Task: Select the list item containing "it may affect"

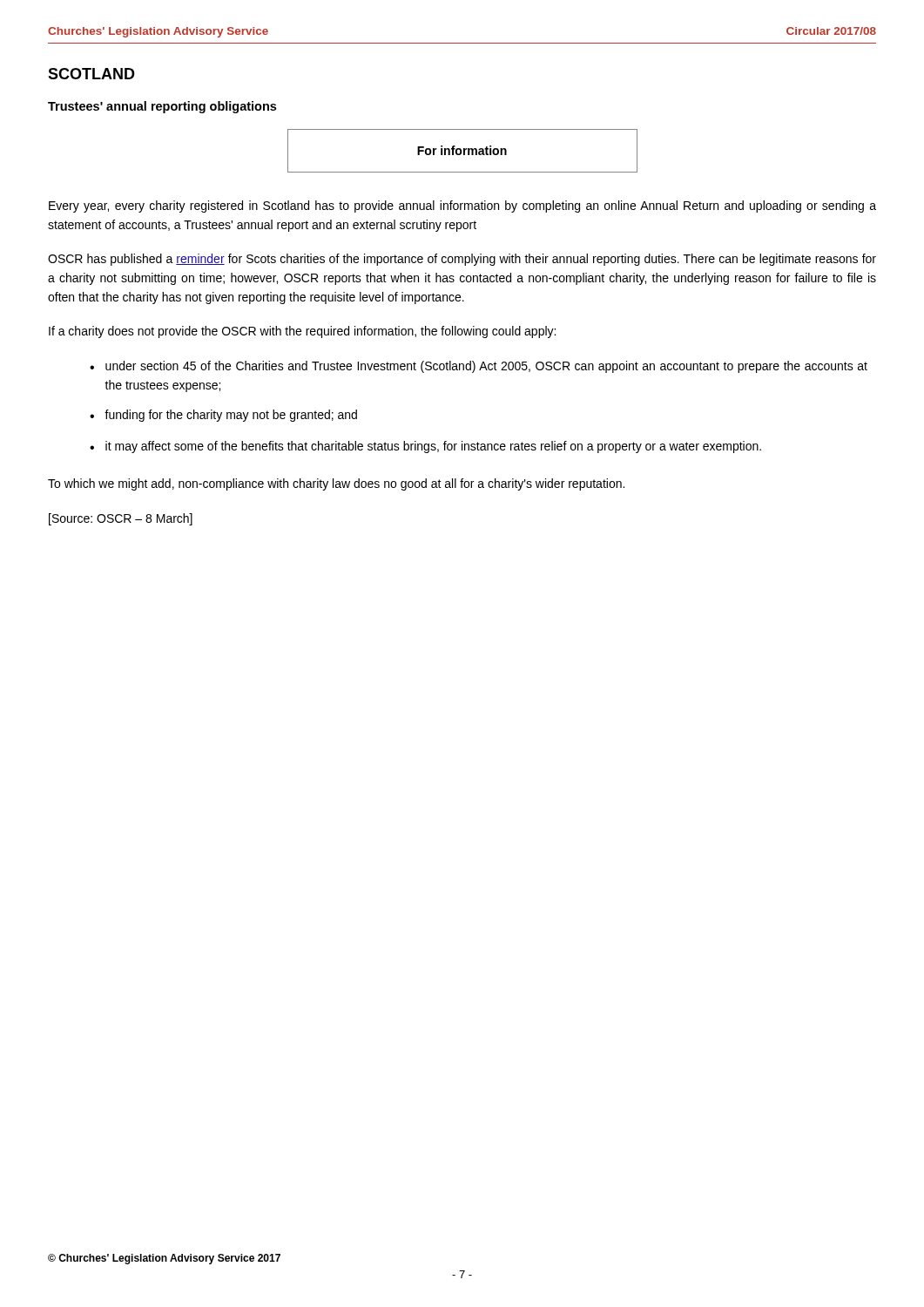Action: click(x=491, y=447)
